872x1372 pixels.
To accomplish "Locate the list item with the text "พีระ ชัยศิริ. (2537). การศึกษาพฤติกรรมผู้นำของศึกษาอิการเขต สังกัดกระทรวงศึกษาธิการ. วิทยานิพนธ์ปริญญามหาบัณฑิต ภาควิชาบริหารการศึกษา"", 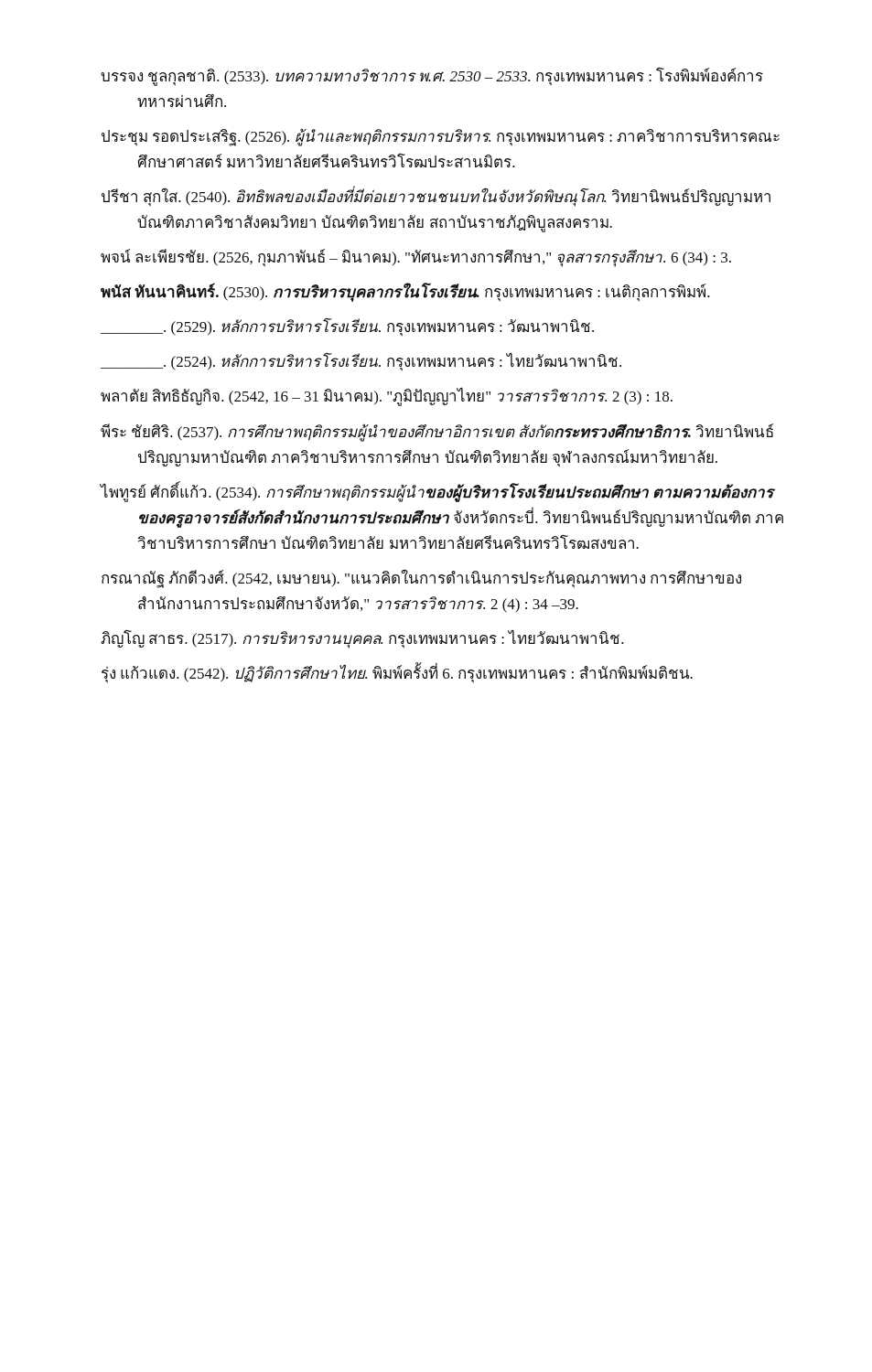I will 438,445.
